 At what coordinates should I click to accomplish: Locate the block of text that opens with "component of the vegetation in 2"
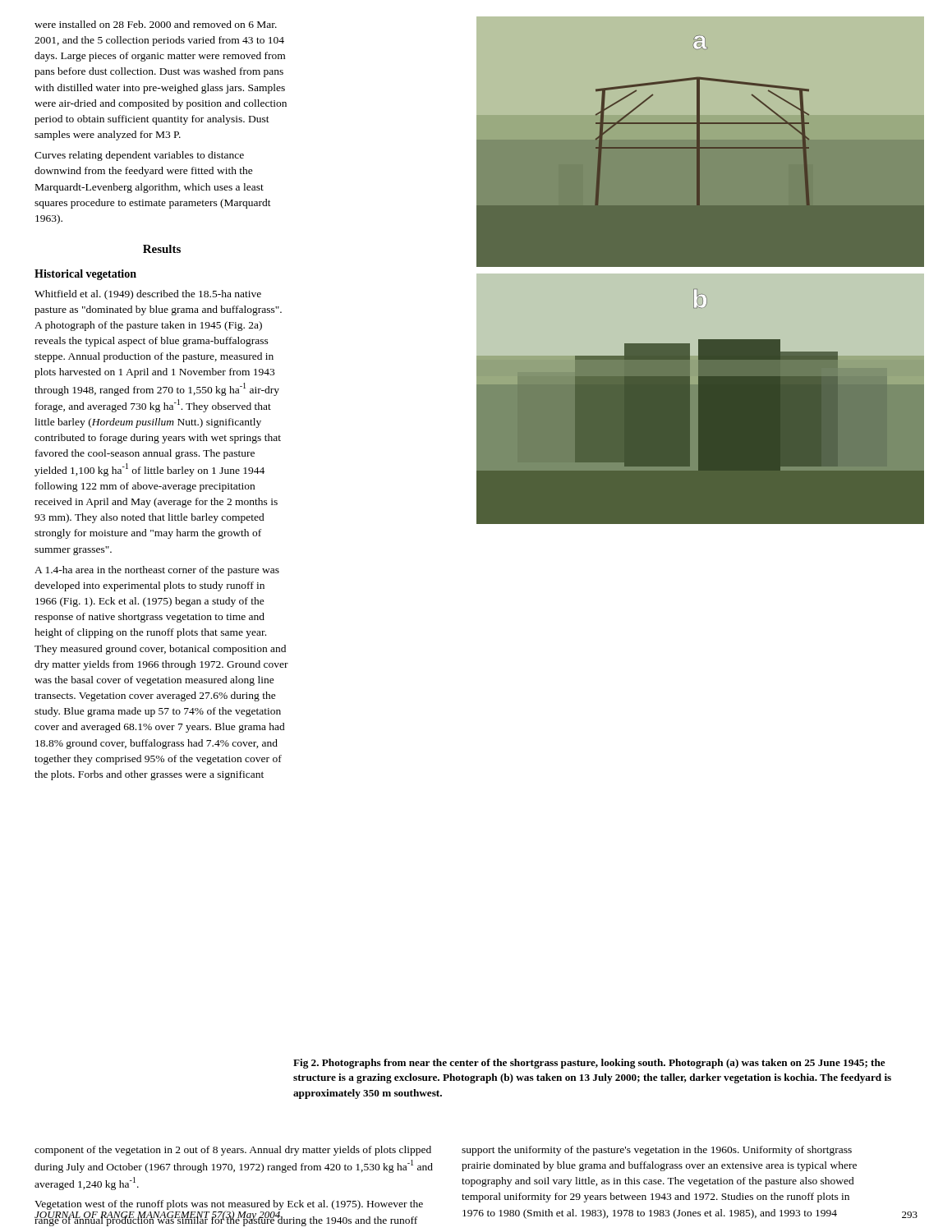[x=233, y=1151]
